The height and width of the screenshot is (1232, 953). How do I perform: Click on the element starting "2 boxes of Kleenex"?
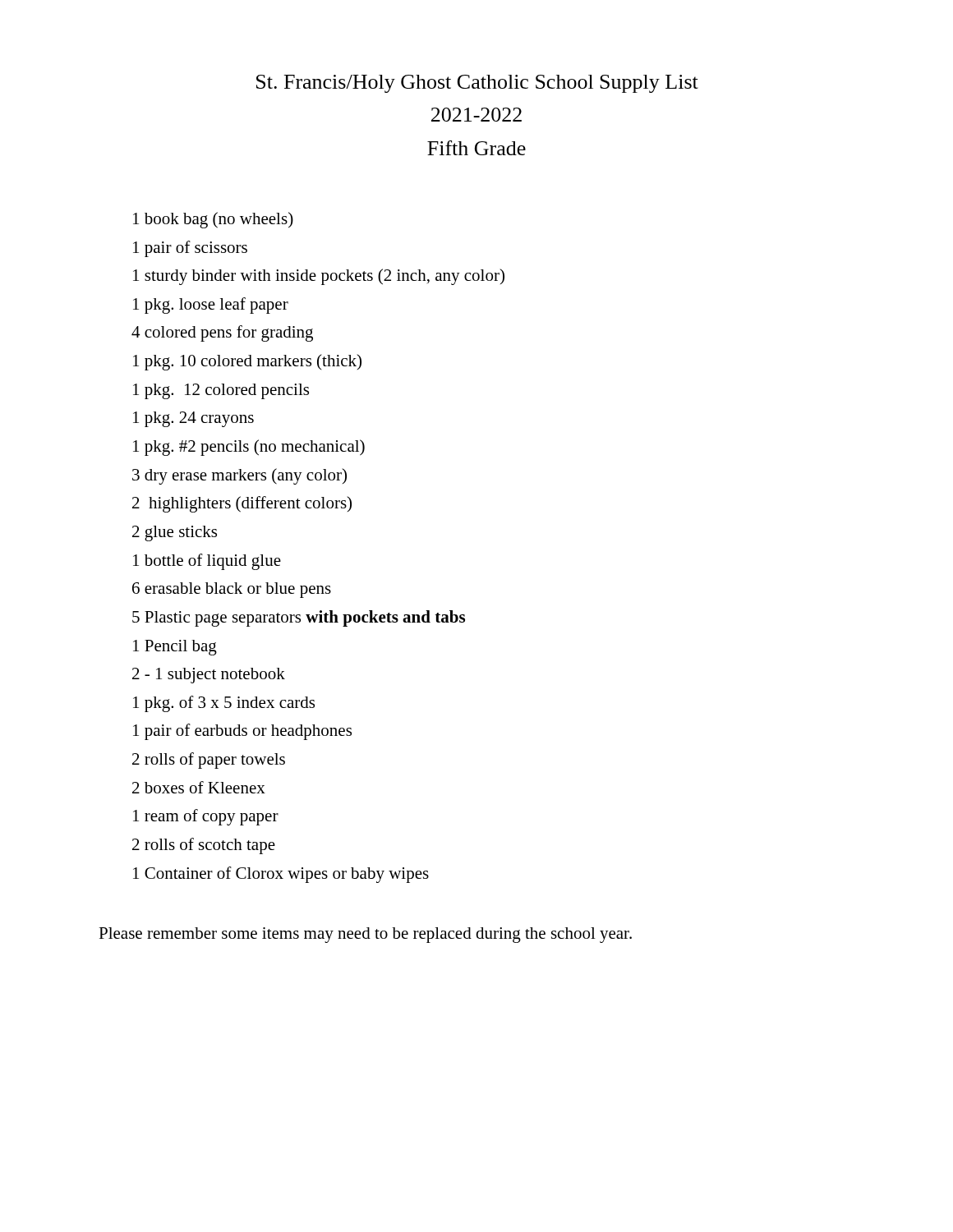point(198,787)
